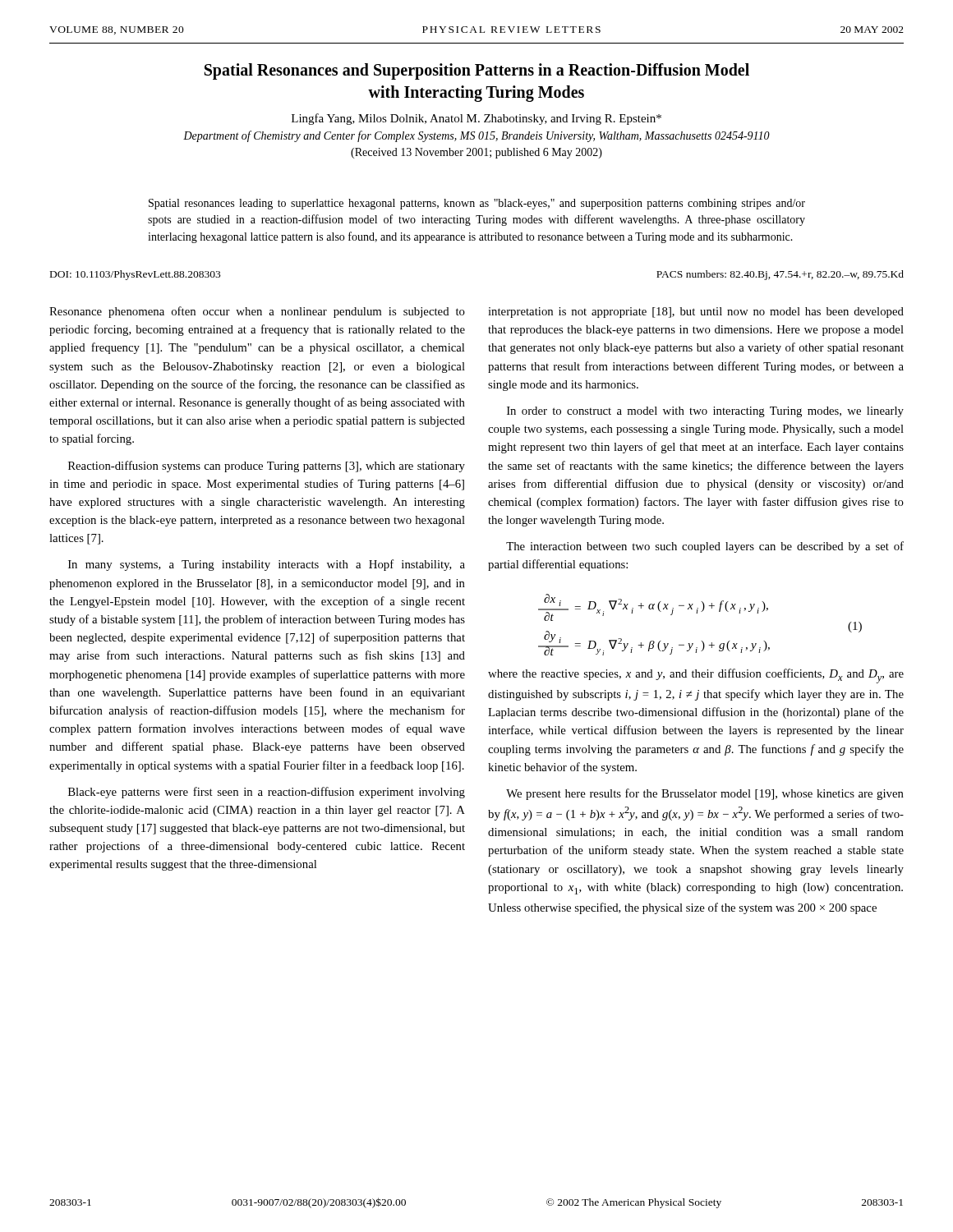
Task: Locate the text block with the text "where the reactive"
Action: (x=696, y=791)
